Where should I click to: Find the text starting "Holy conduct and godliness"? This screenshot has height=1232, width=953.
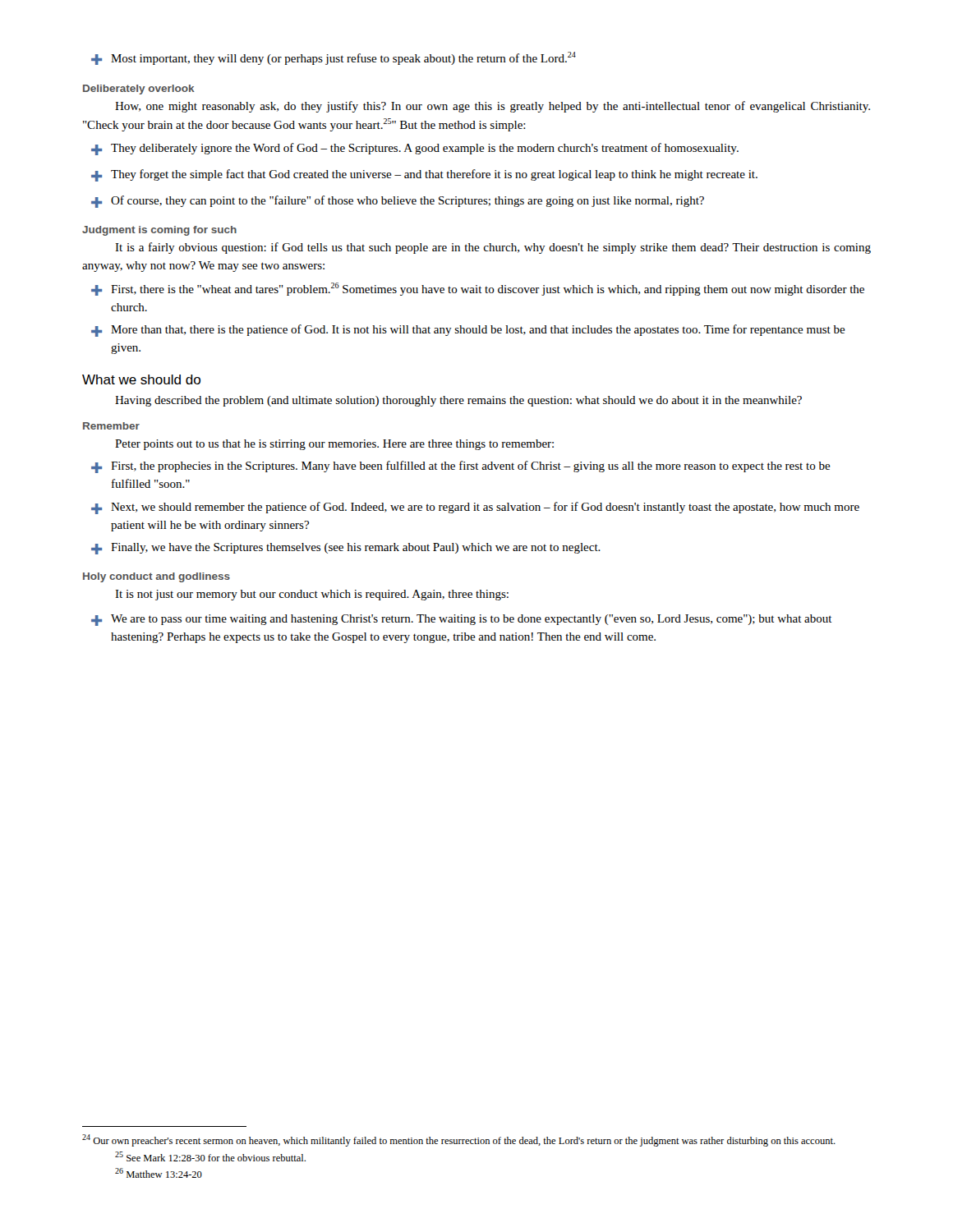click(156, 577)
